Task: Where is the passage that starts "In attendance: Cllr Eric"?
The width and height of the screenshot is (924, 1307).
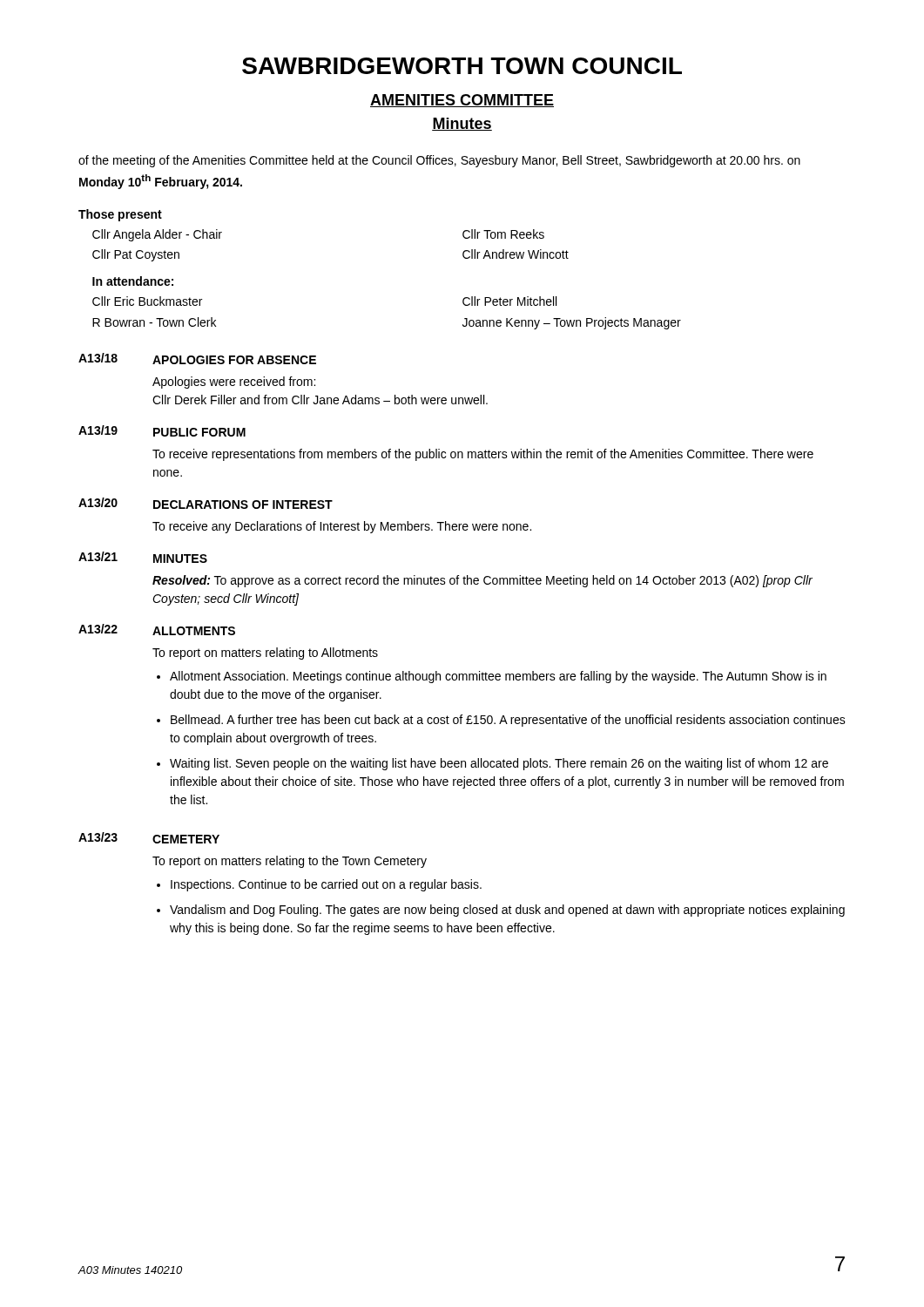Action: pyautogui.click(x=462, y=304)
